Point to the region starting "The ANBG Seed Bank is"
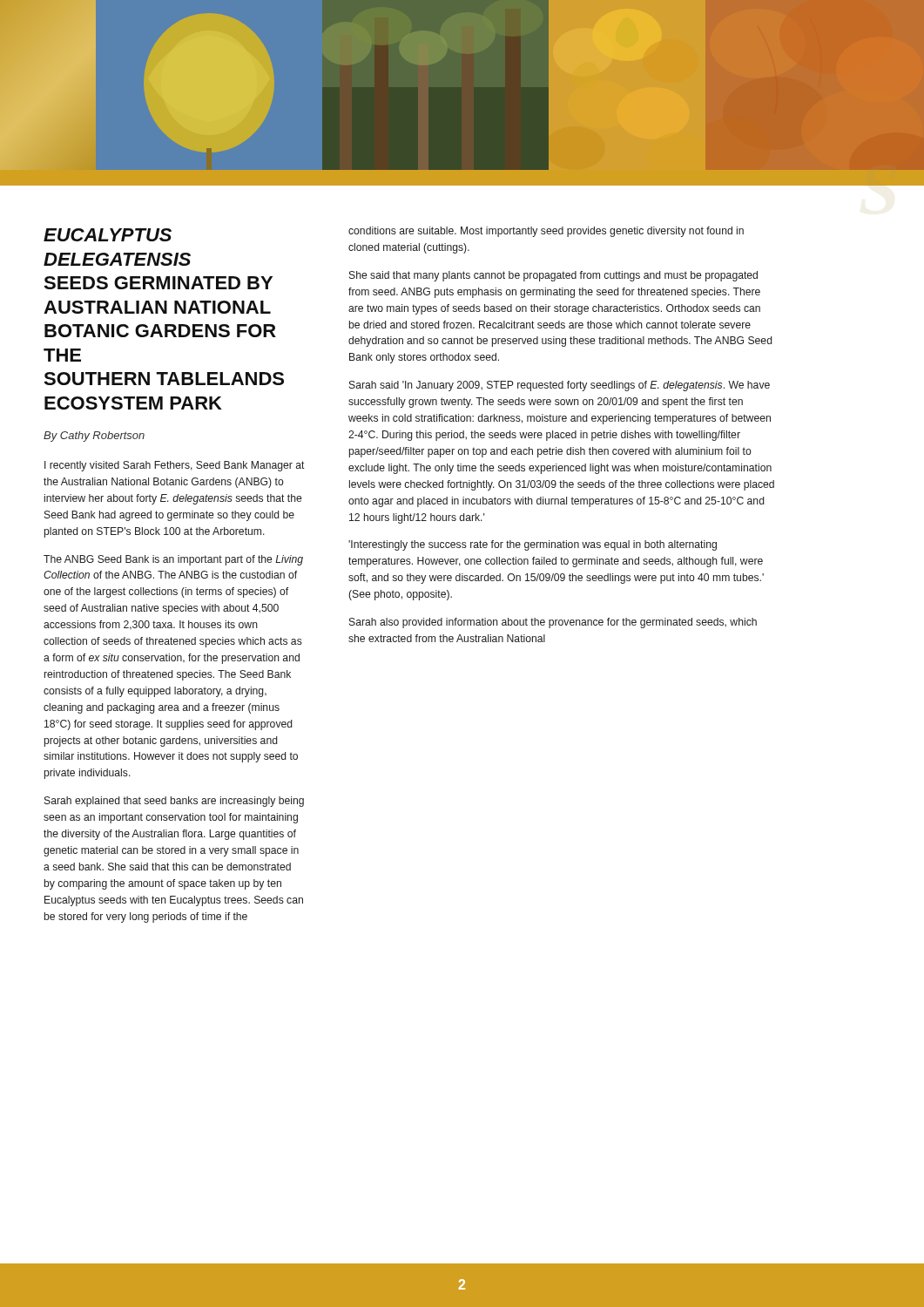 (173, 666)
